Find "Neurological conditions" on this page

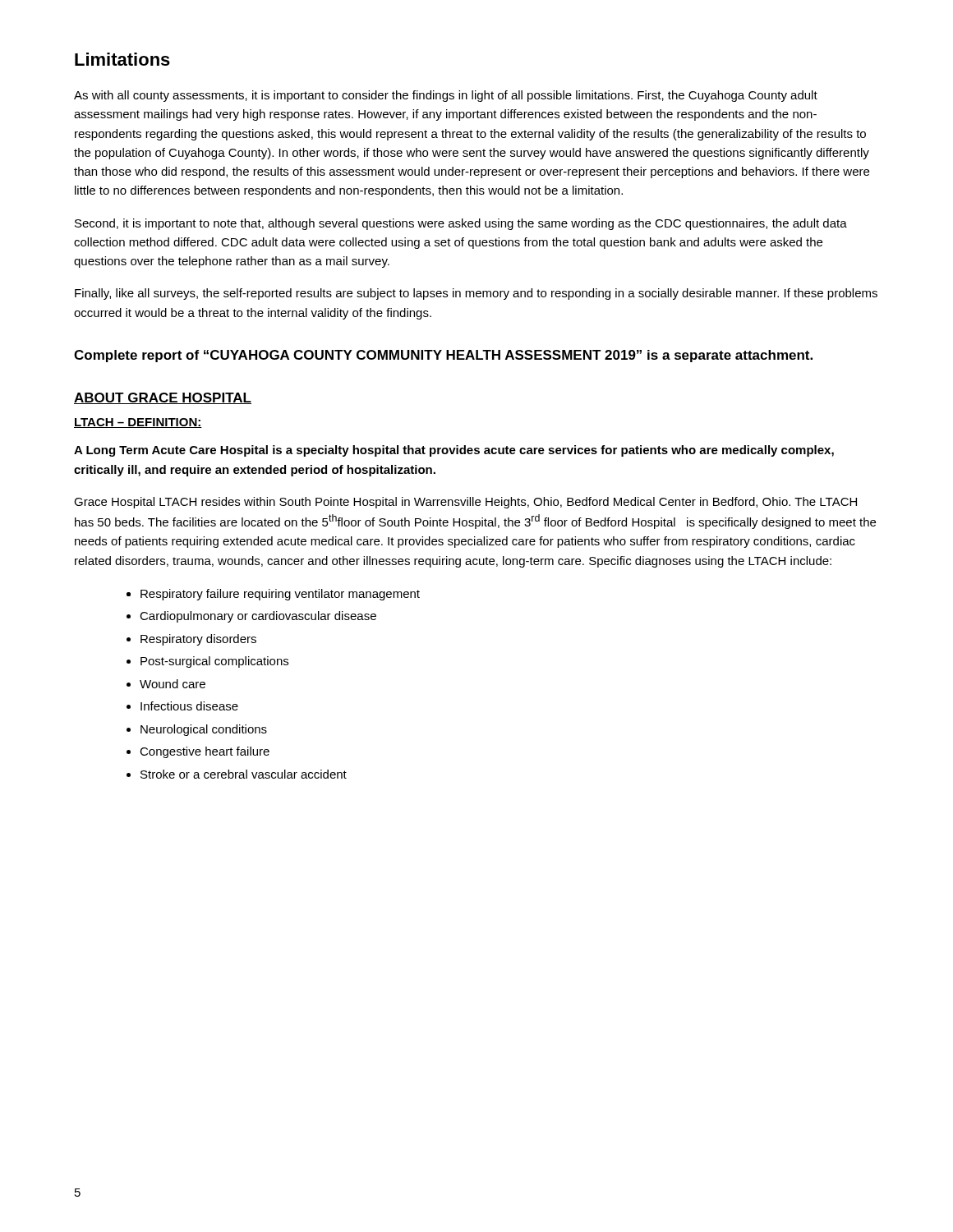[x=204, y=730]
